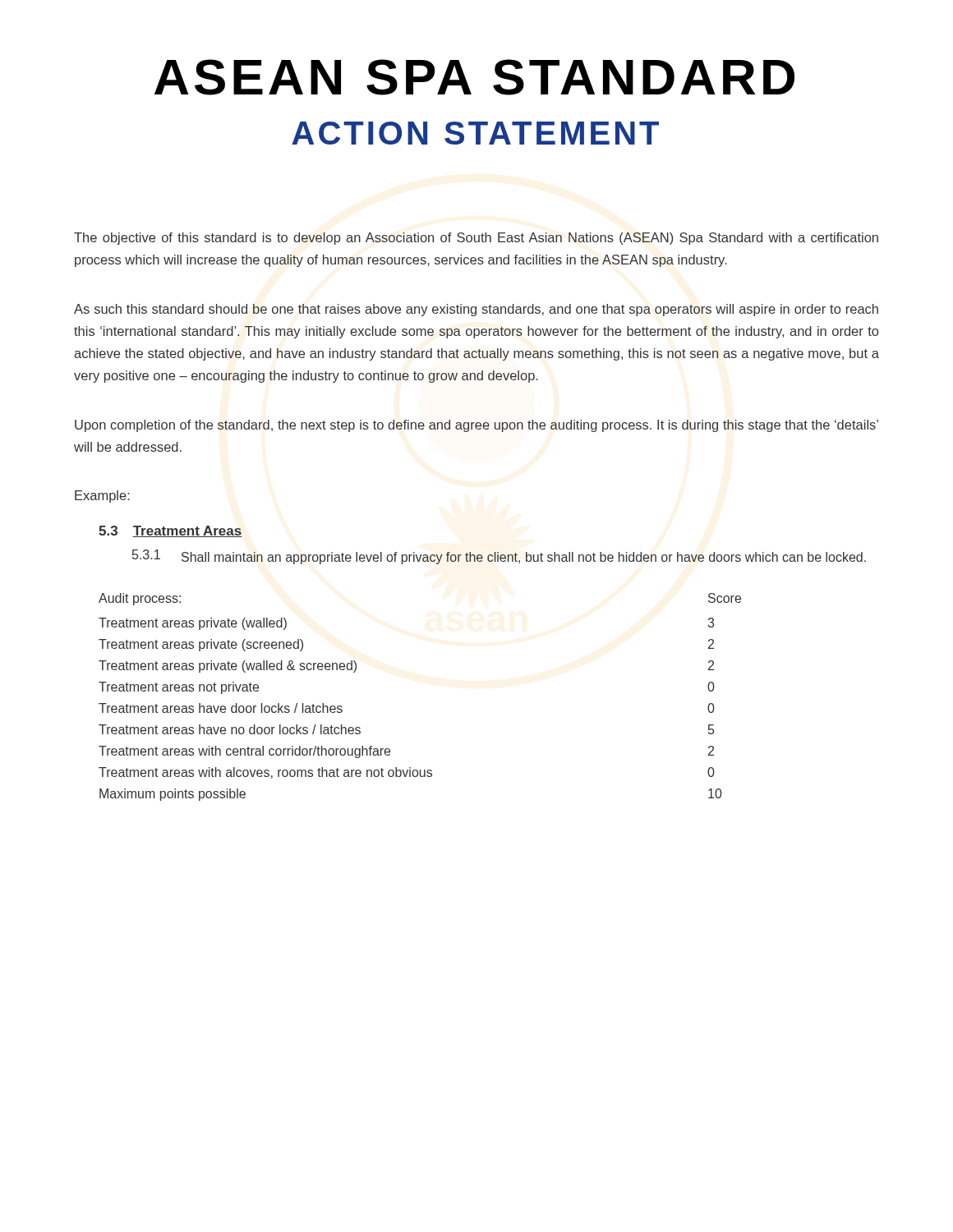
Task: Navigate to the passage starting "5.3.1 Shall maintain an appropriate level"
Action: (x=499, y=558)
